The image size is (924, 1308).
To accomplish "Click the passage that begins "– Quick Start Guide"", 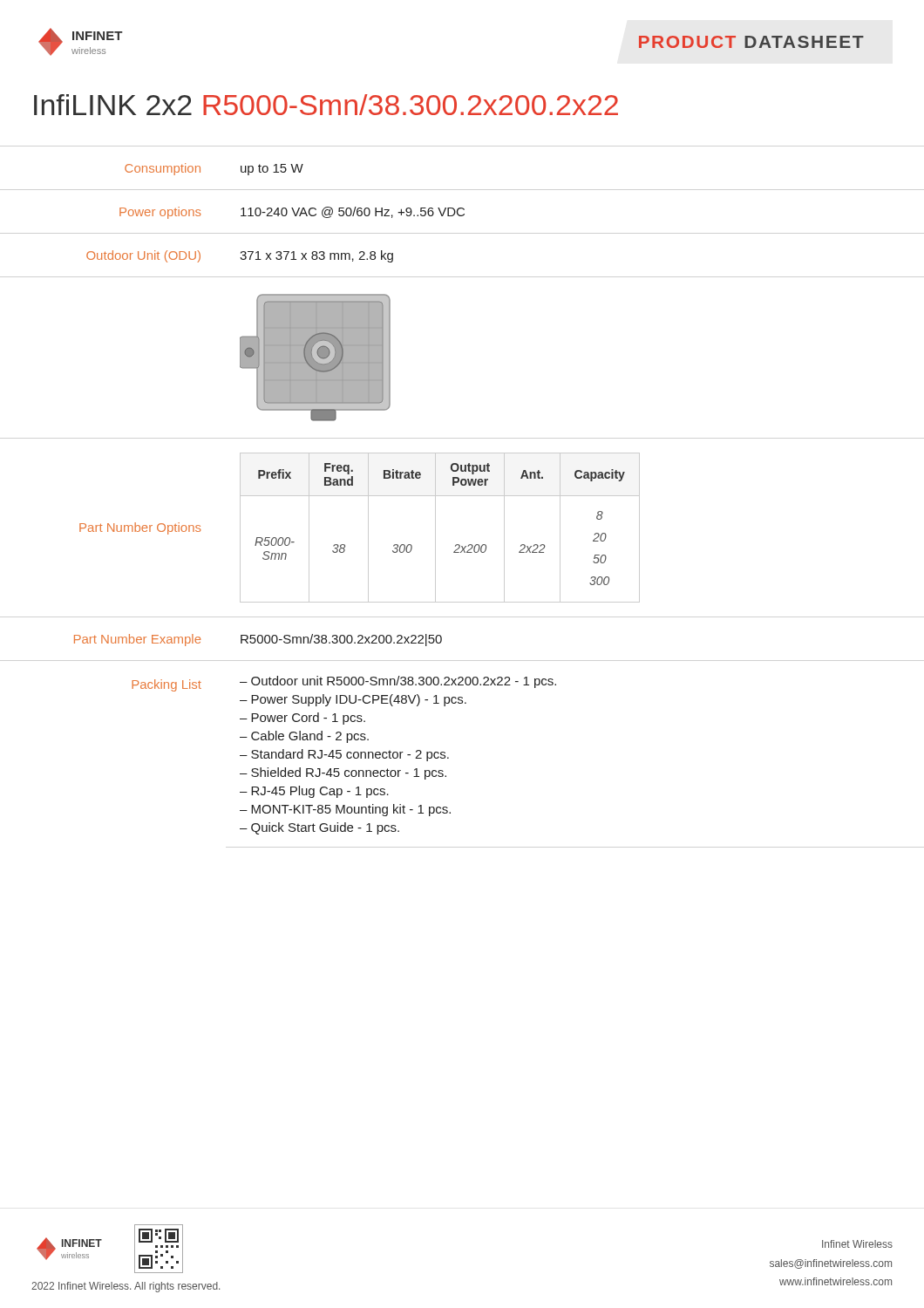I will 320,827.
